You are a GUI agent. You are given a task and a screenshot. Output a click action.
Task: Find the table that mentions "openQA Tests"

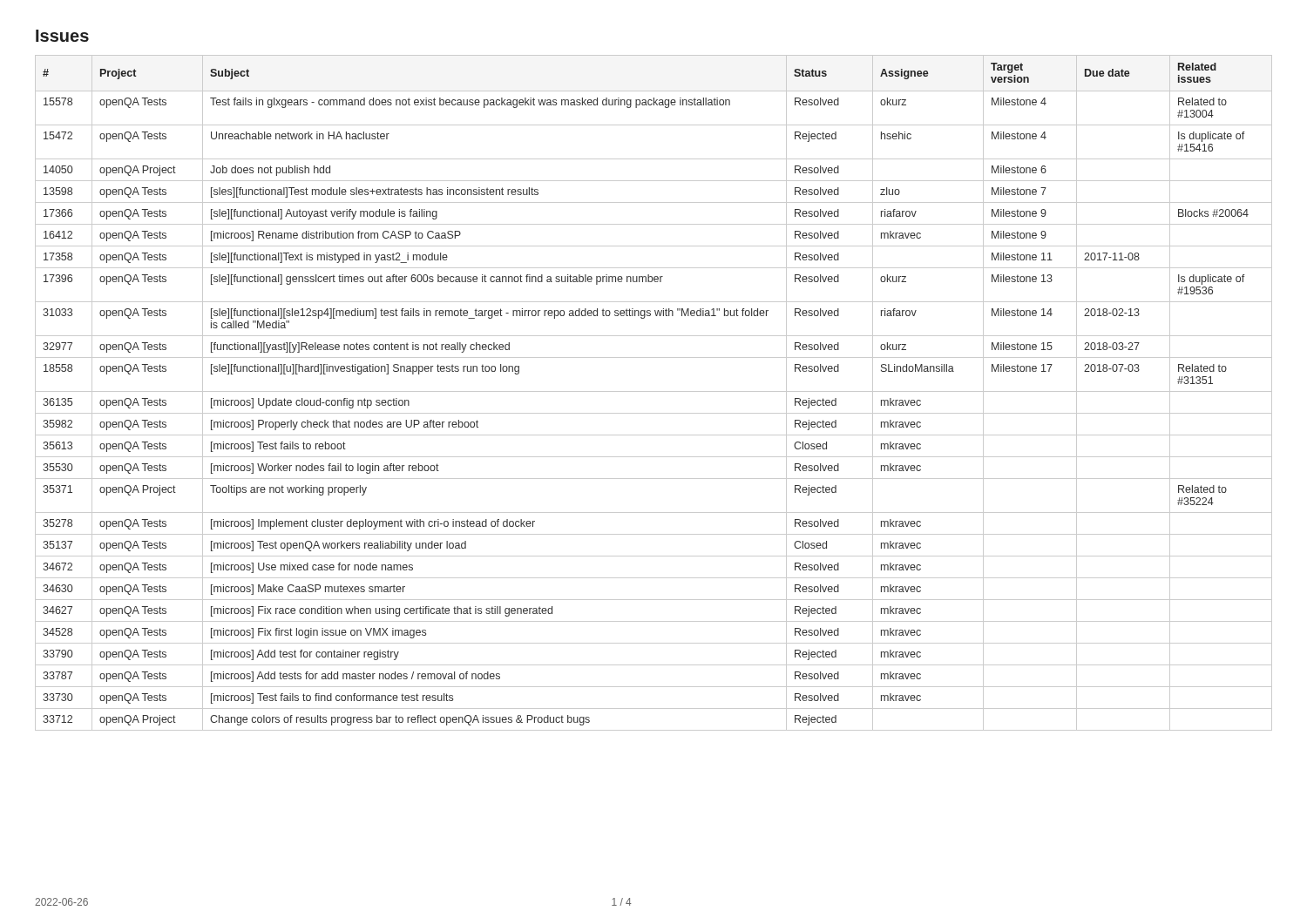(x=654, y=393)
